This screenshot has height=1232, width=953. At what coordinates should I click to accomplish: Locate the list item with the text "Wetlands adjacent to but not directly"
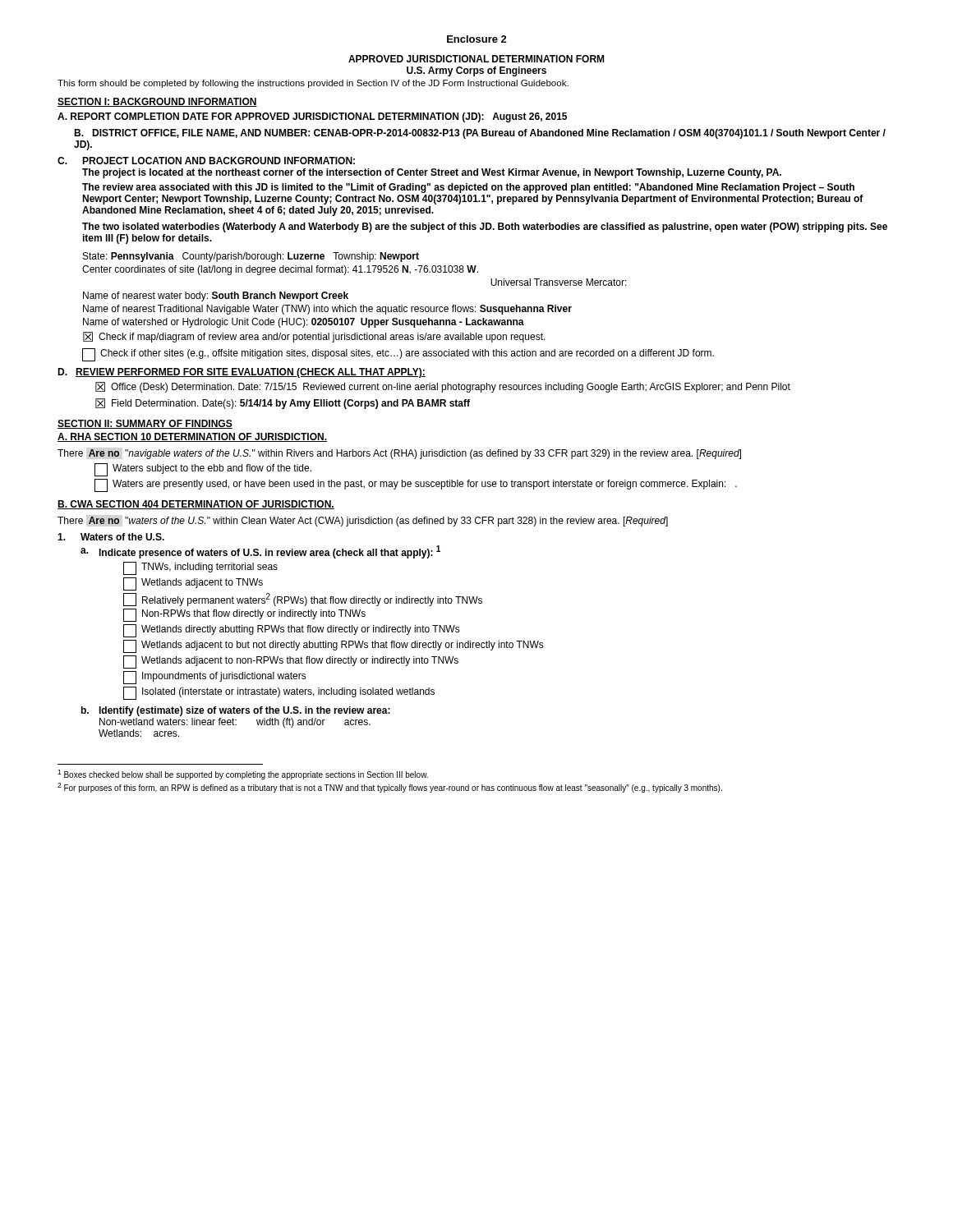click(x=333, y=646)
